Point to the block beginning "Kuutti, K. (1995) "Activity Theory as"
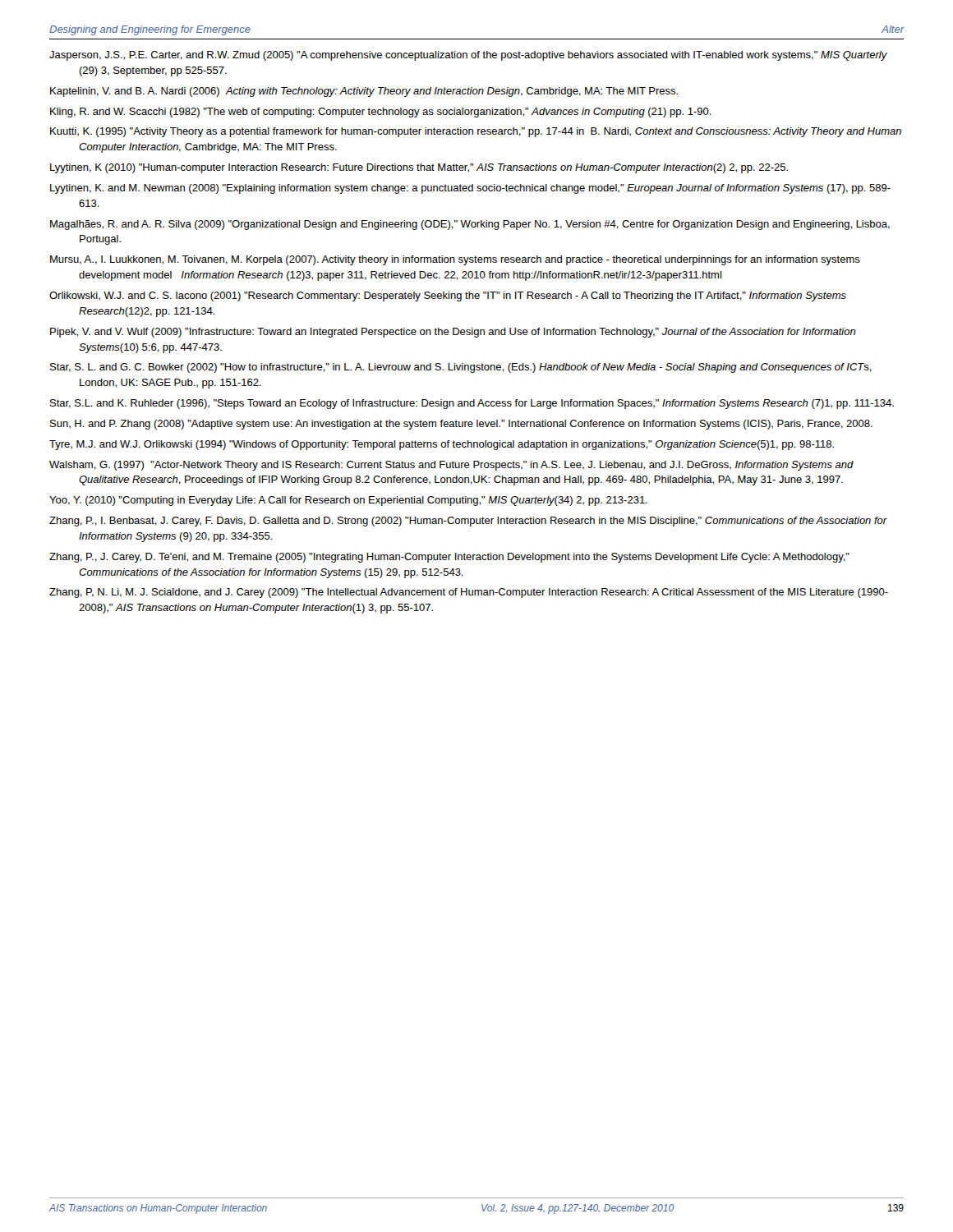 pyautogui.click(x=475, y=139)
